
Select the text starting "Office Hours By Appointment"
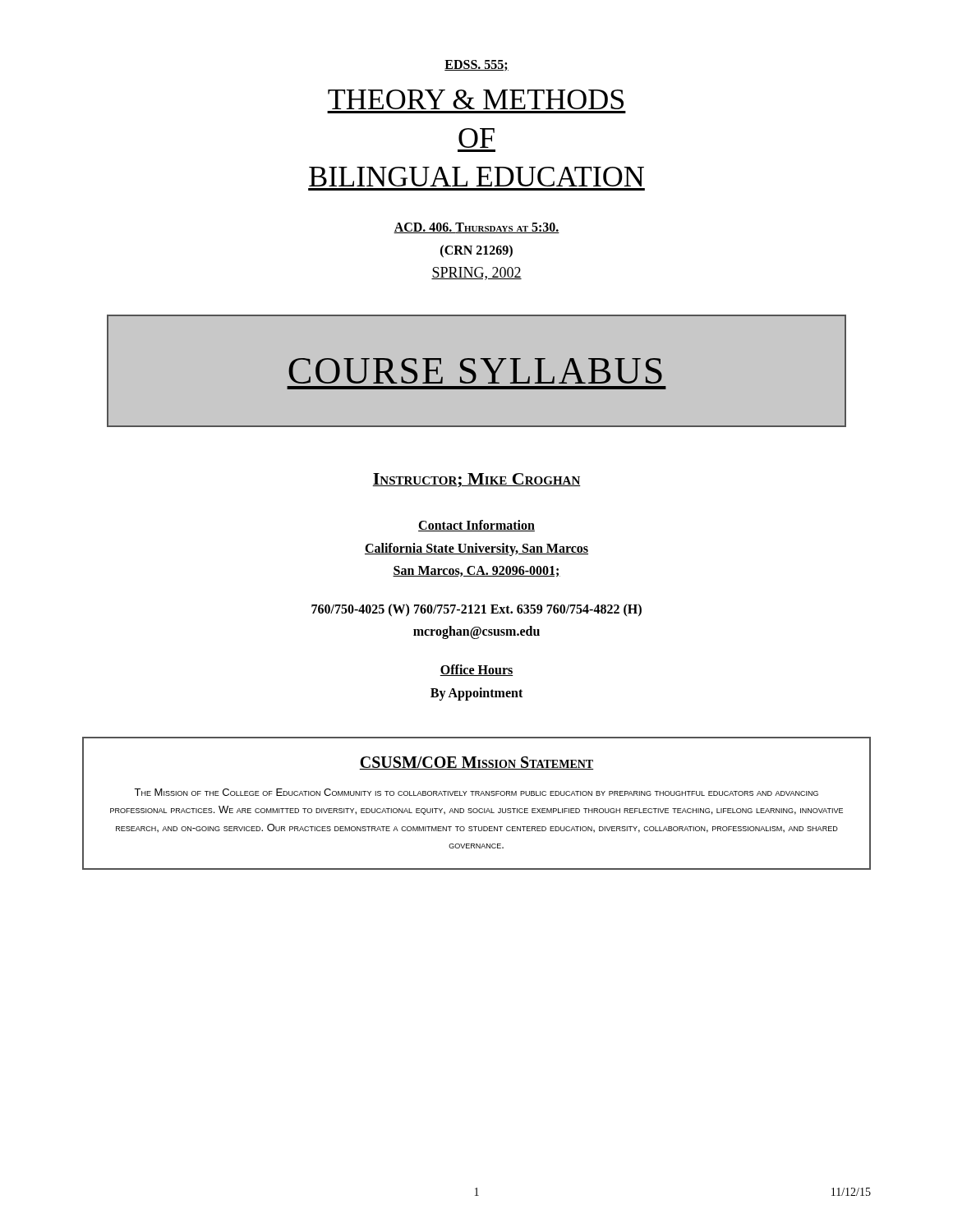click(476, 681)
